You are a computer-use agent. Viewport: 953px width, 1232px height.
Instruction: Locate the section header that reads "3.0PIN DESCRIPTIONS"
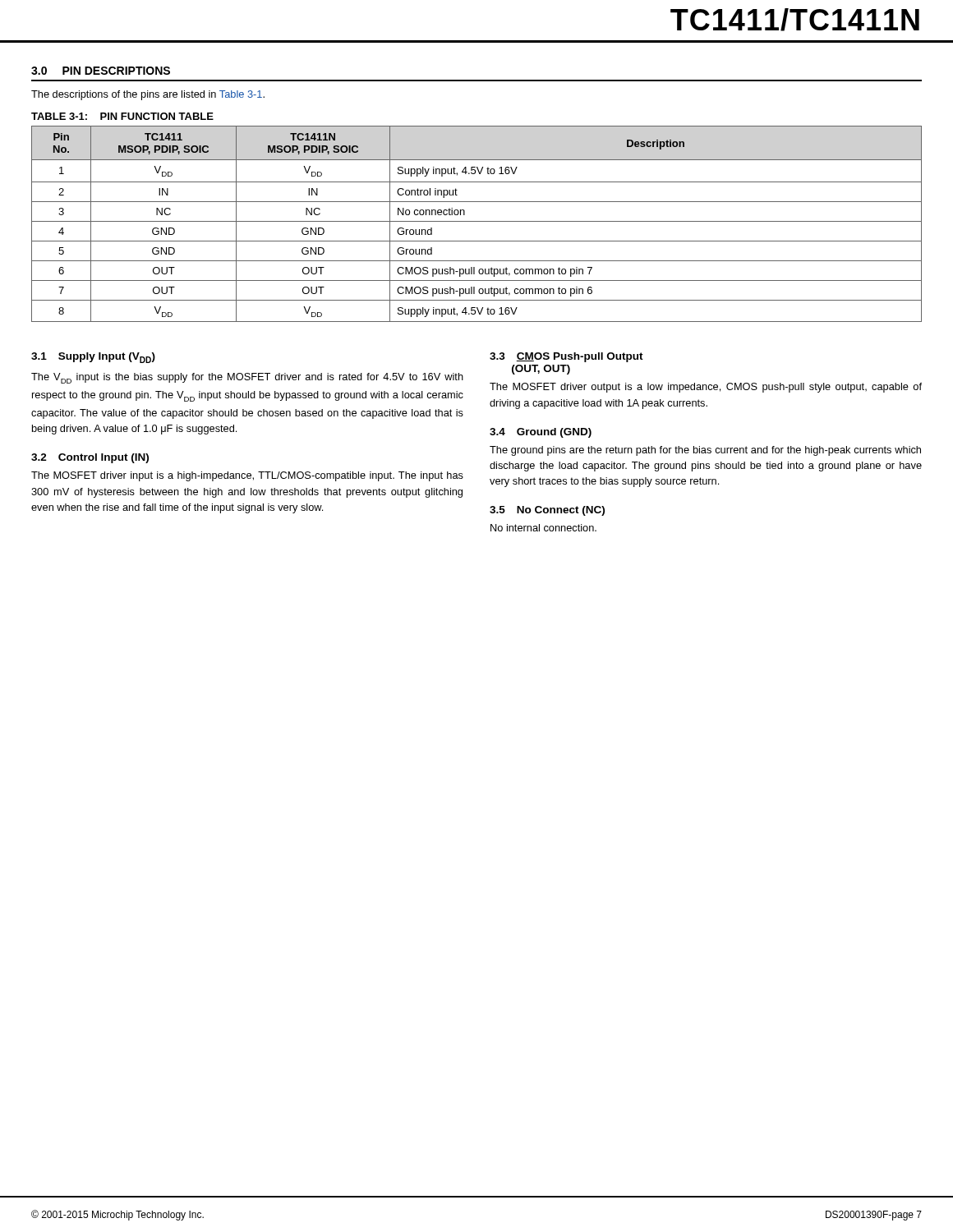tap(101, 71)
